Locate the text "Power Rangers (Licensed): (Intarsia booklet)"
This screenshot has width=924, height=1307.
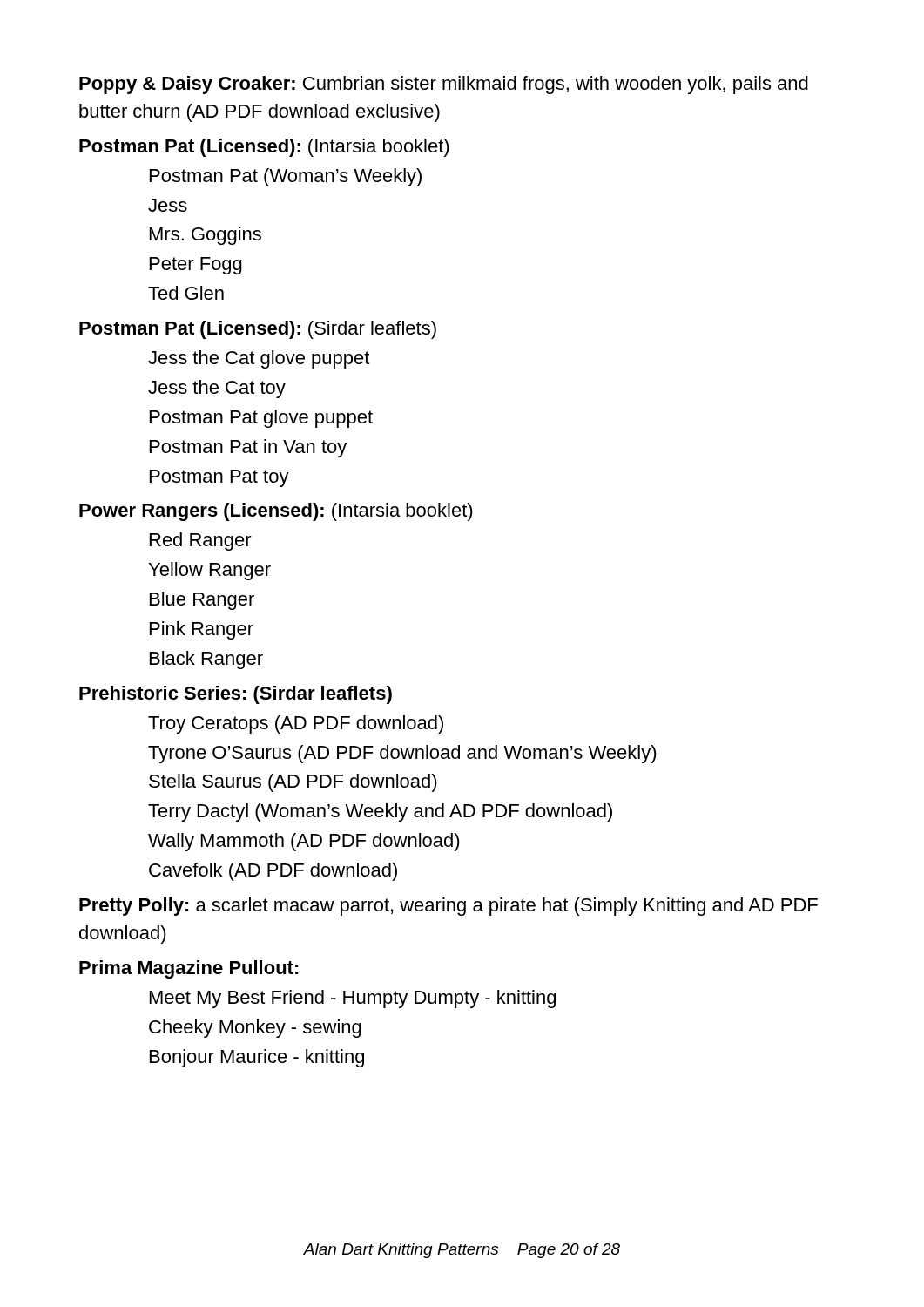[276, 511]
